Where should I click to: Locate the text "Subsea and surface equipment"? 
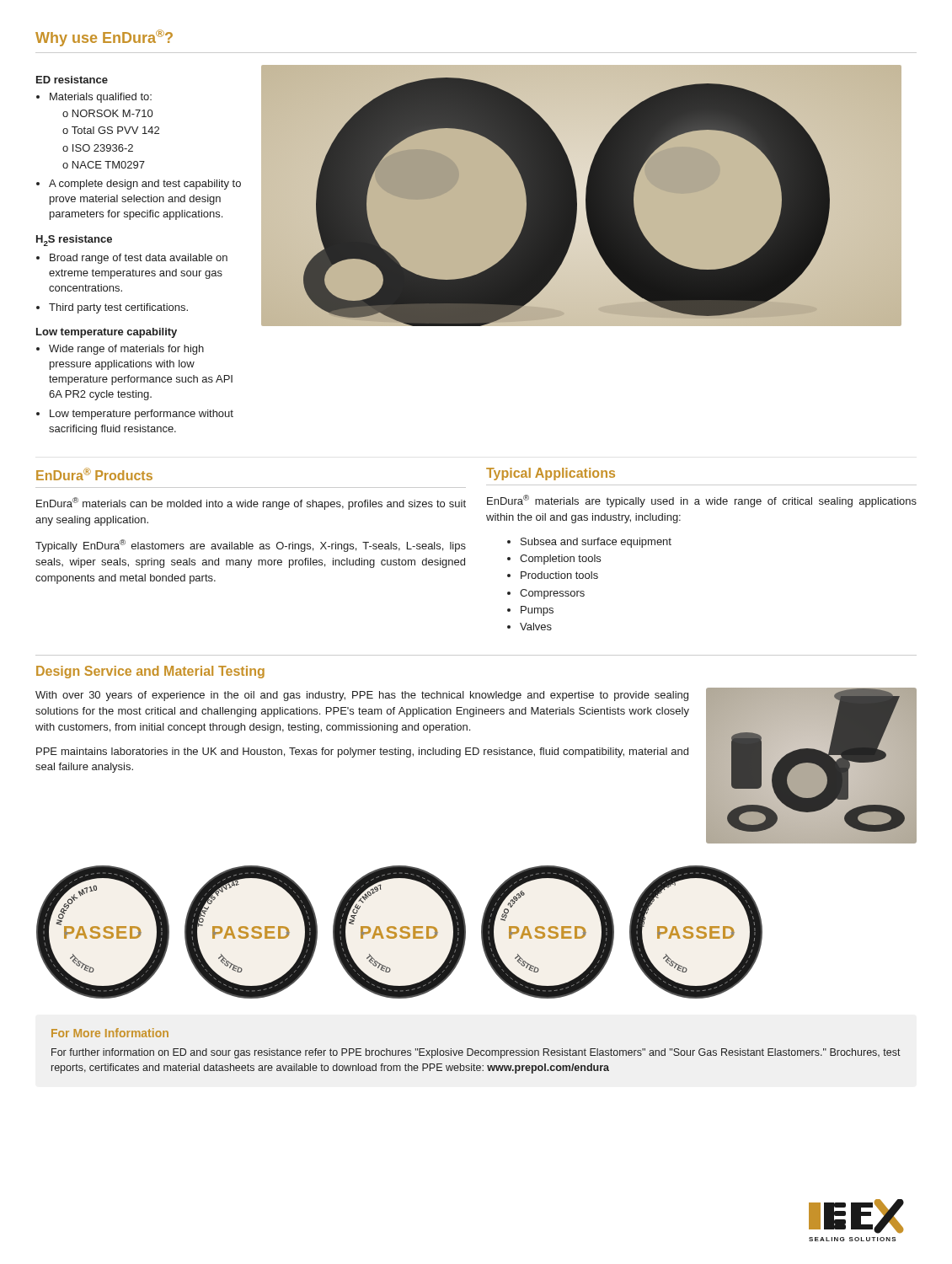click(x=596, y=541)
